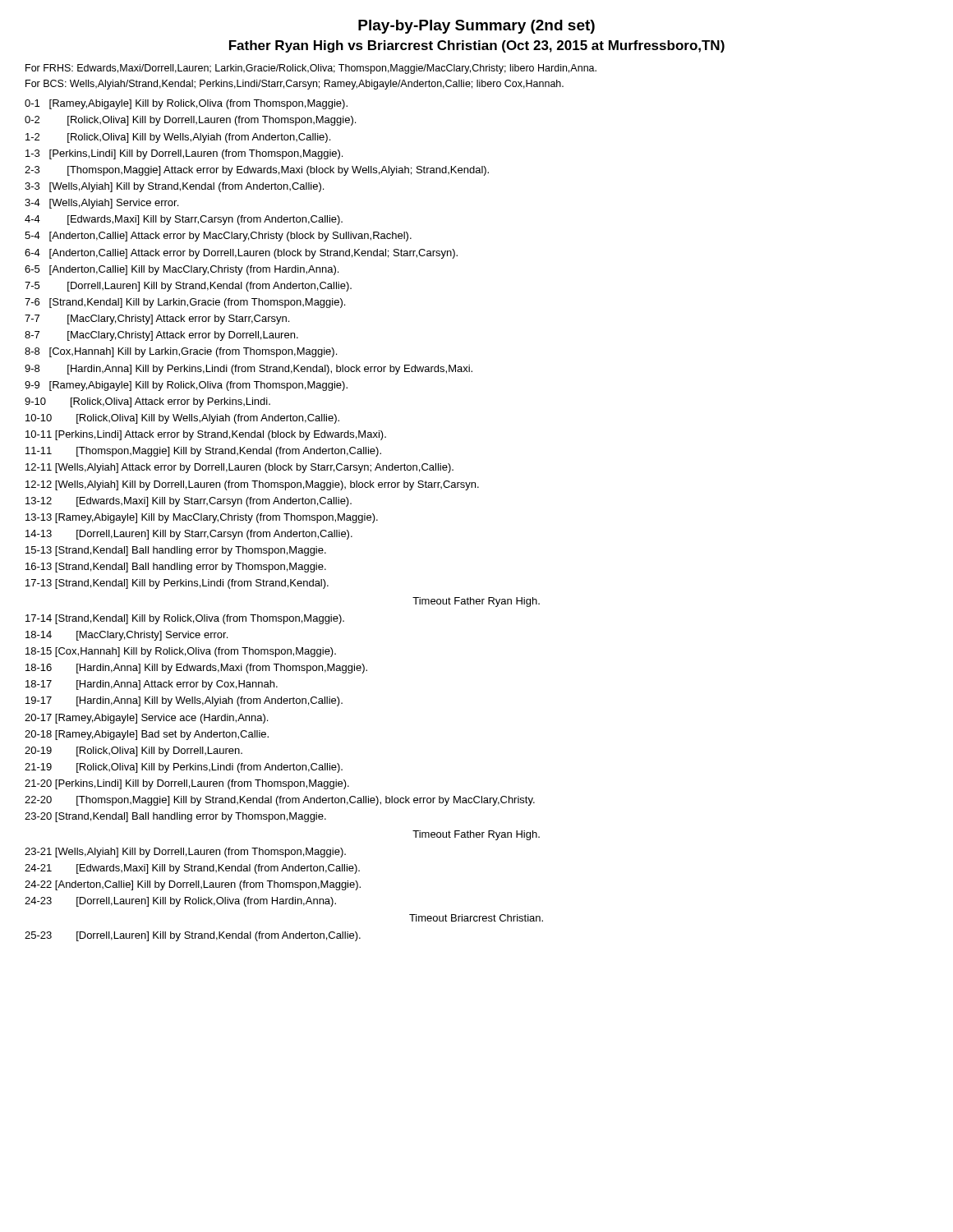Where does it say "25-23 [Dorrell,Lauren] Kill by Strand,Kendal (from Anderton,Callie)."?
This screenshot has height=1232, width=953.
pos(193,935)
